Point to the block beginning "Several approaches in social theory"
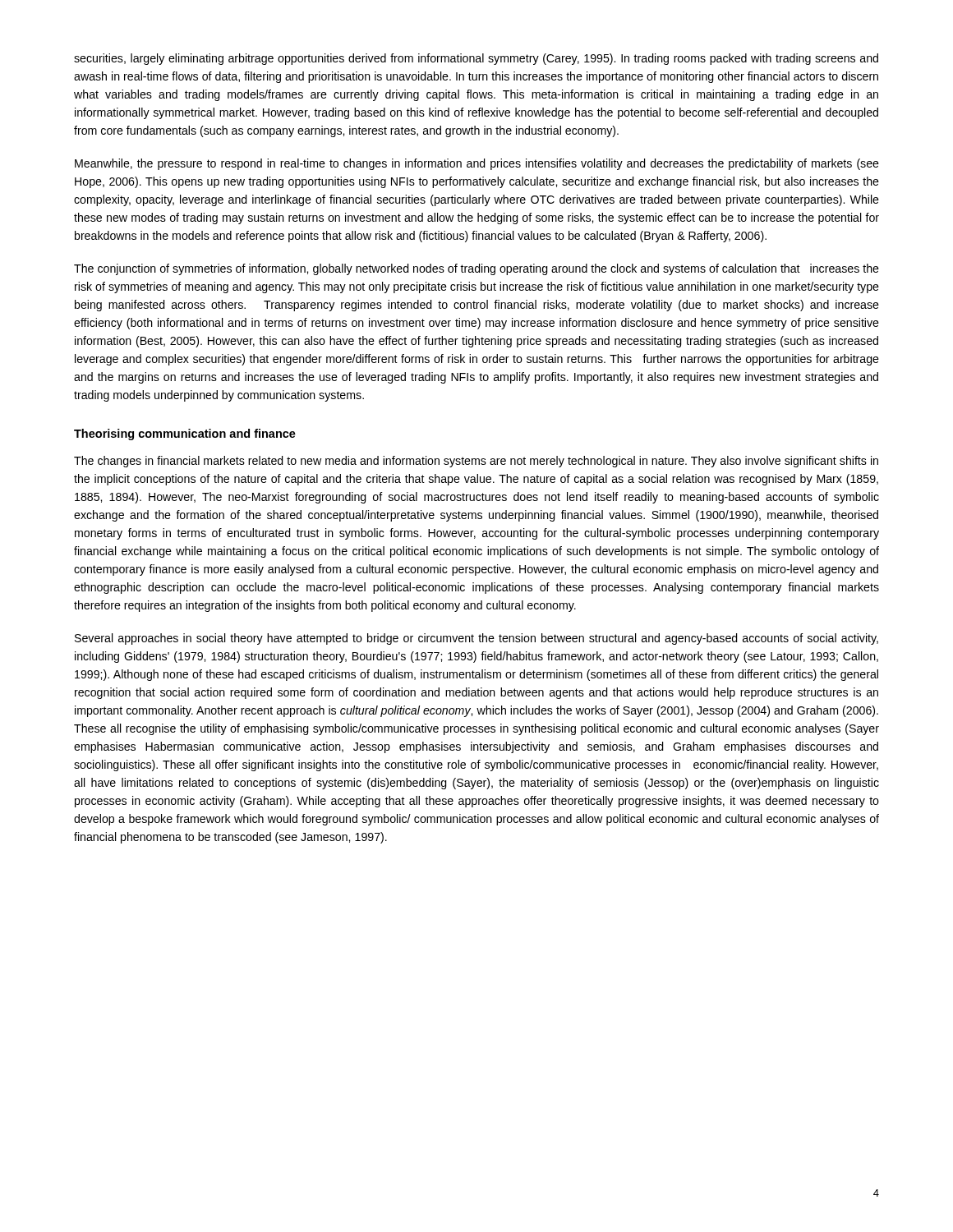The height and width of the screenshot is (1232, 953). pos(476,738)
